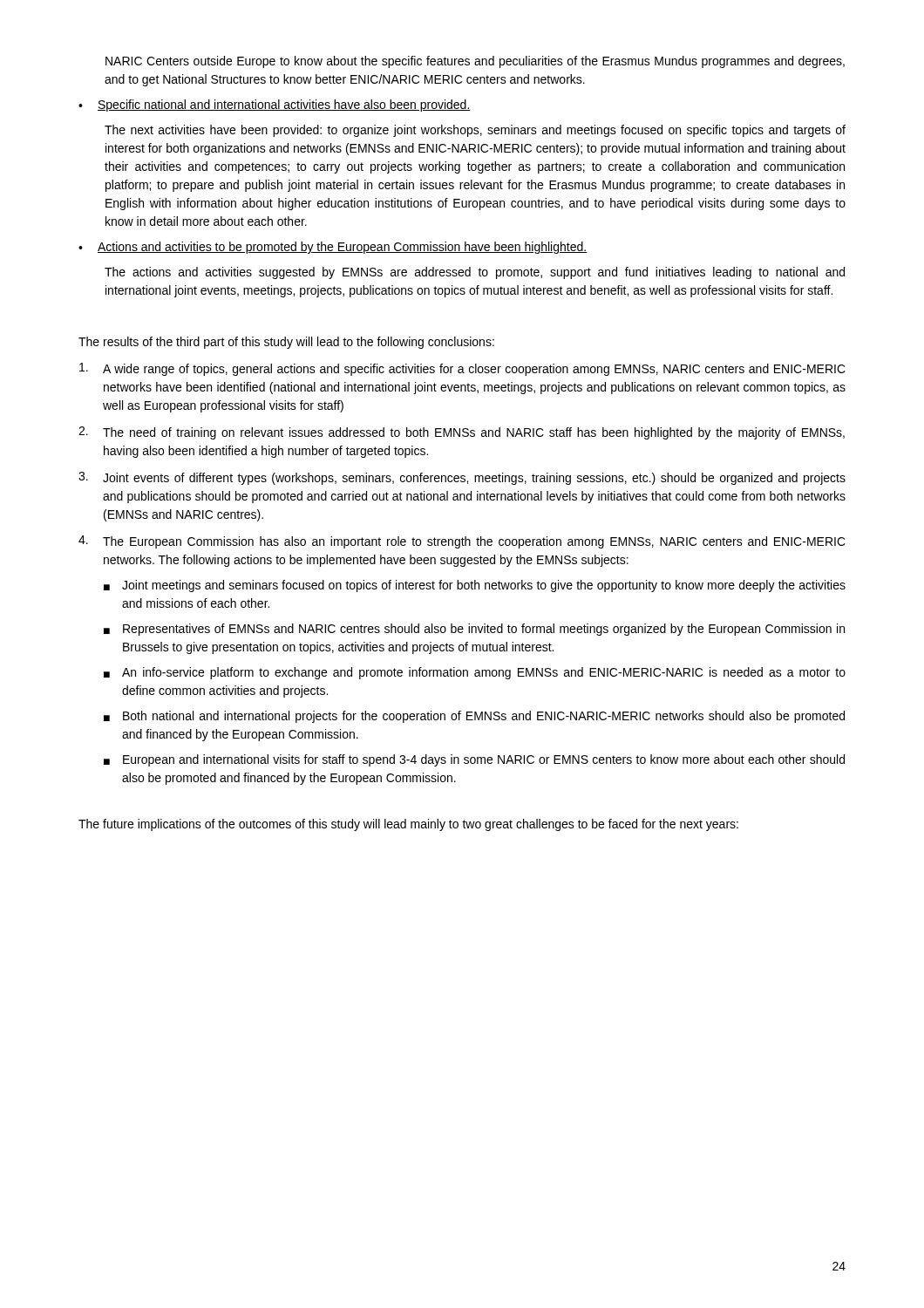924x1308 pixels.
Task: Where is the passage that starts "■ Both national and international"?
Action: click(x=474, y=726)
